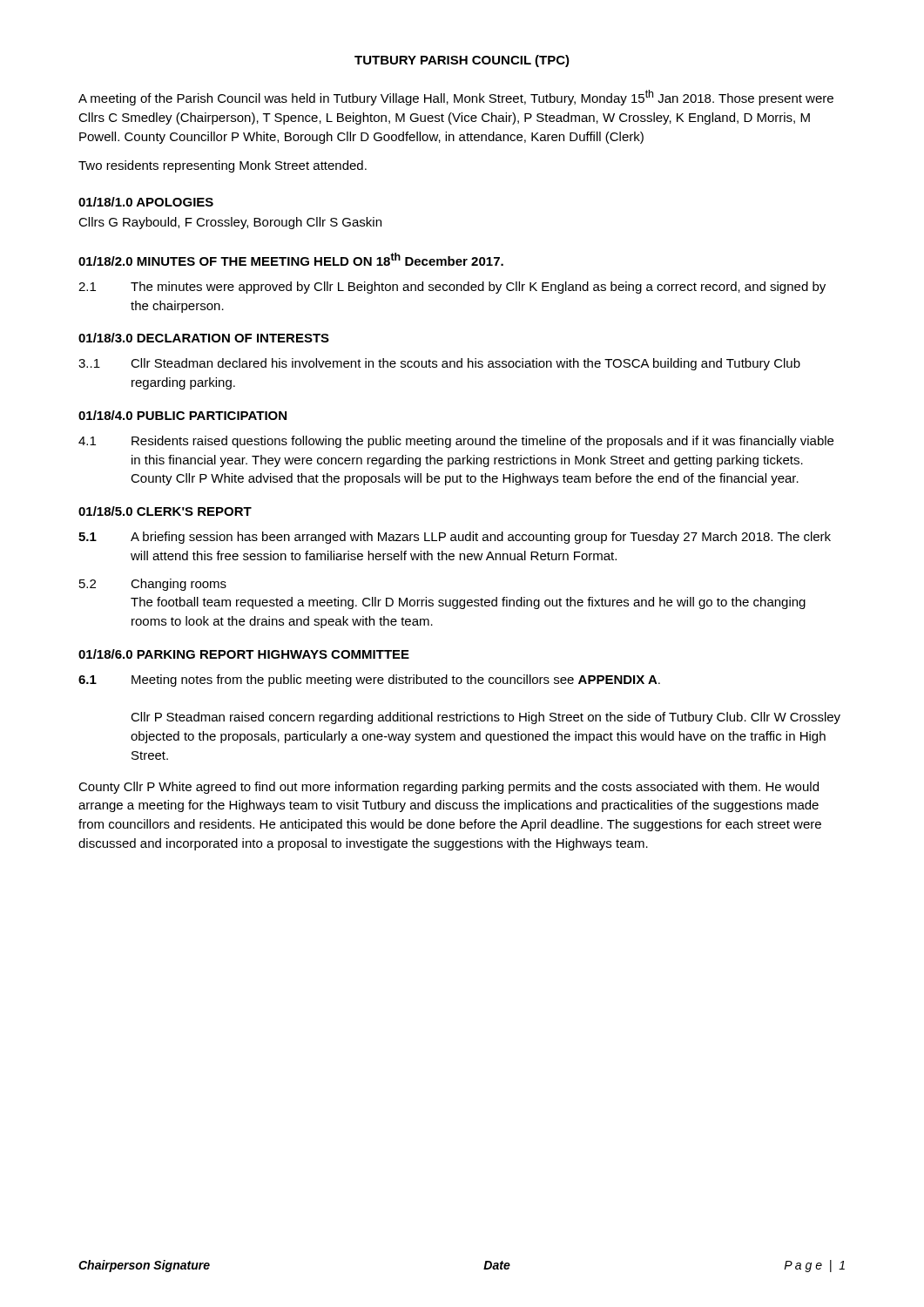Viewport: 924px width, 1307px height.
Task: Find the element starting "5.1 A briefing"
Action: pos(462,546)
